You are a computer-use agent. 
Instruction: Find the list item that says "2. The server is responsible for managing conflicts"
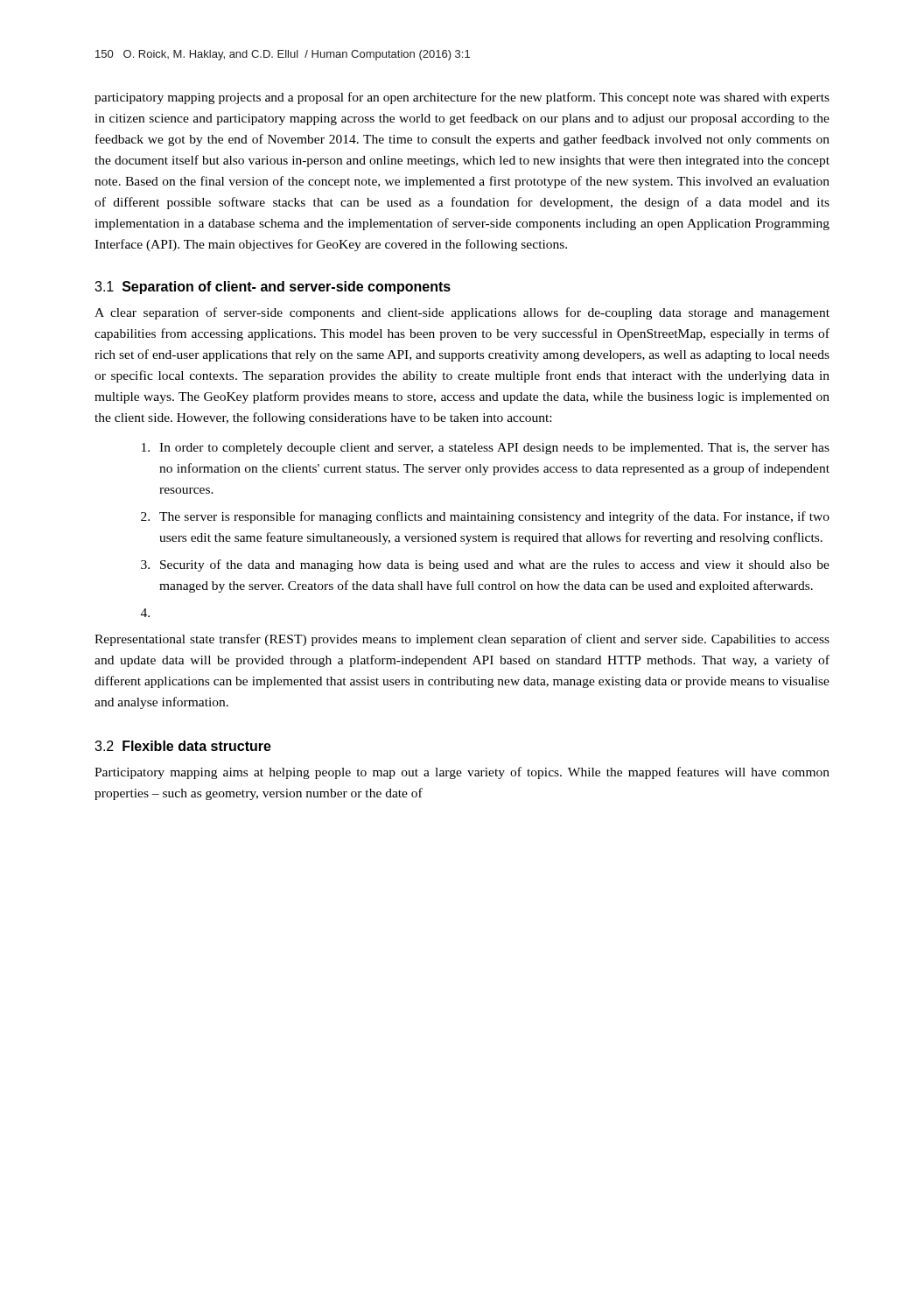click(x=480, y=527)
